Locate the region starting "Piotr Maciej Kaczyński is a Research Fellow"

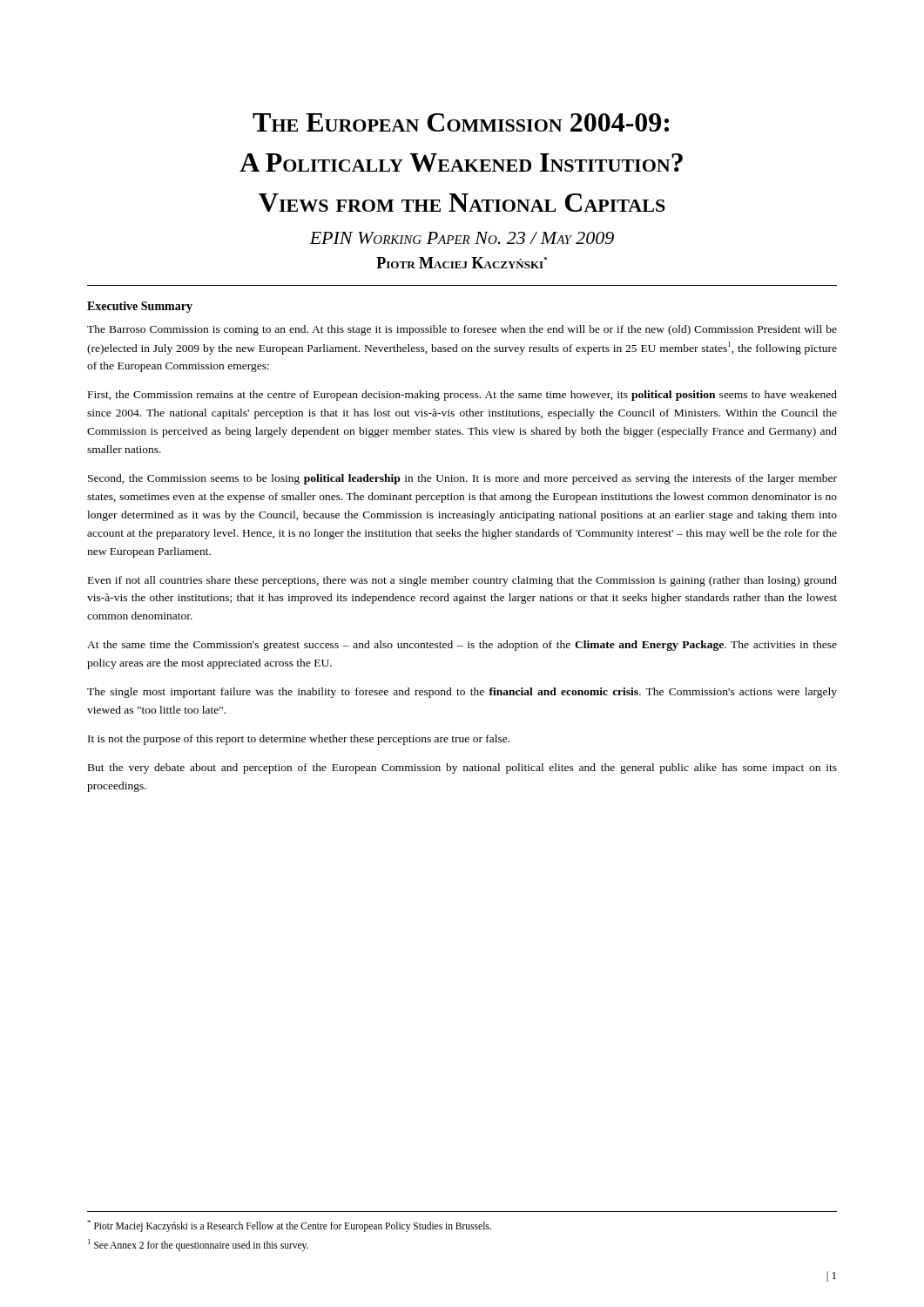point(289,1225)
